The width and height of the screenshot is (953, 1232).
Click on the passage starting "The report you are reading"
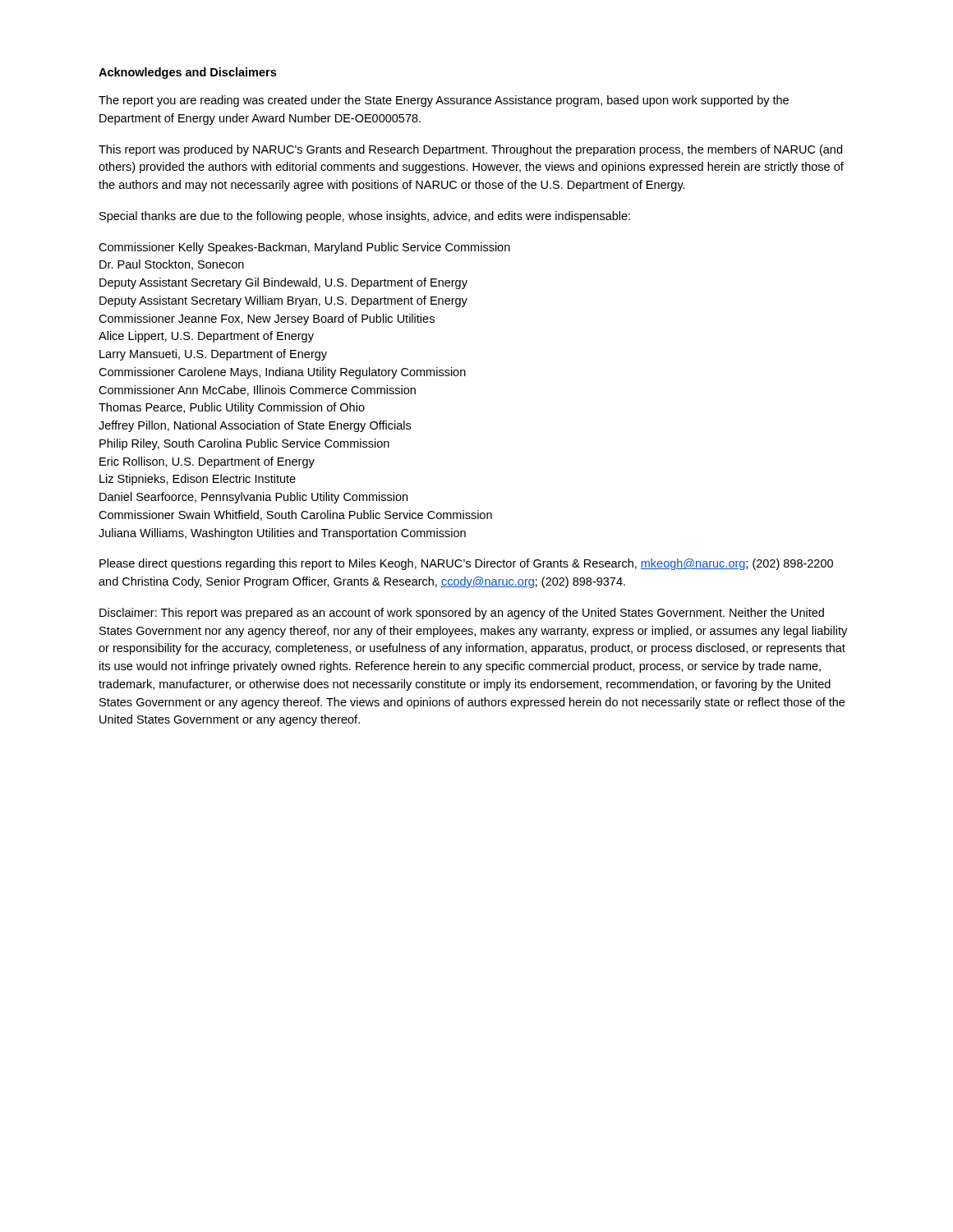444,109
